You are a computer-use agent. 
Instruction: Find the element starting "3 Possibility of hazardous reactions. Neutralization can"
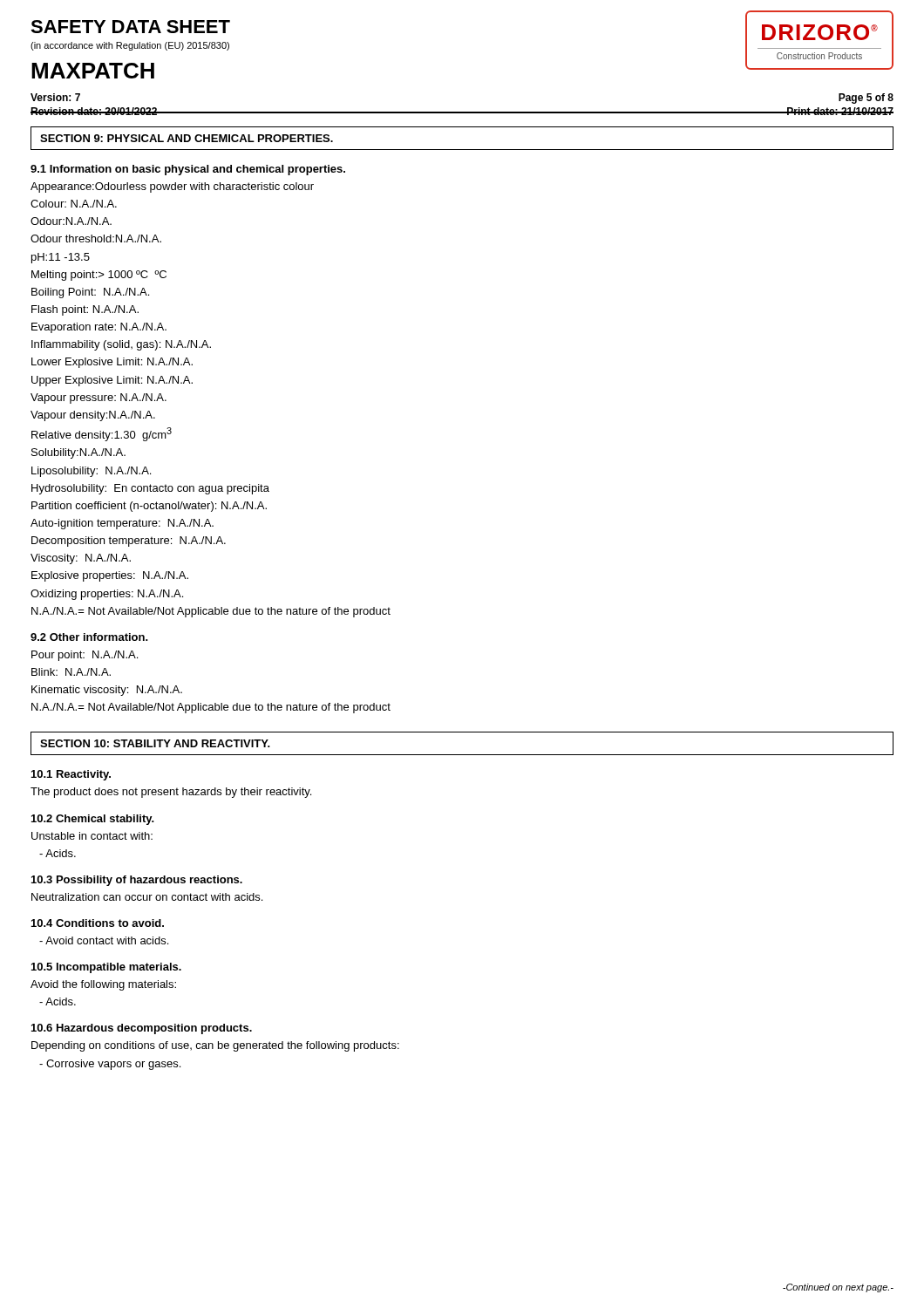click(137, 881)
